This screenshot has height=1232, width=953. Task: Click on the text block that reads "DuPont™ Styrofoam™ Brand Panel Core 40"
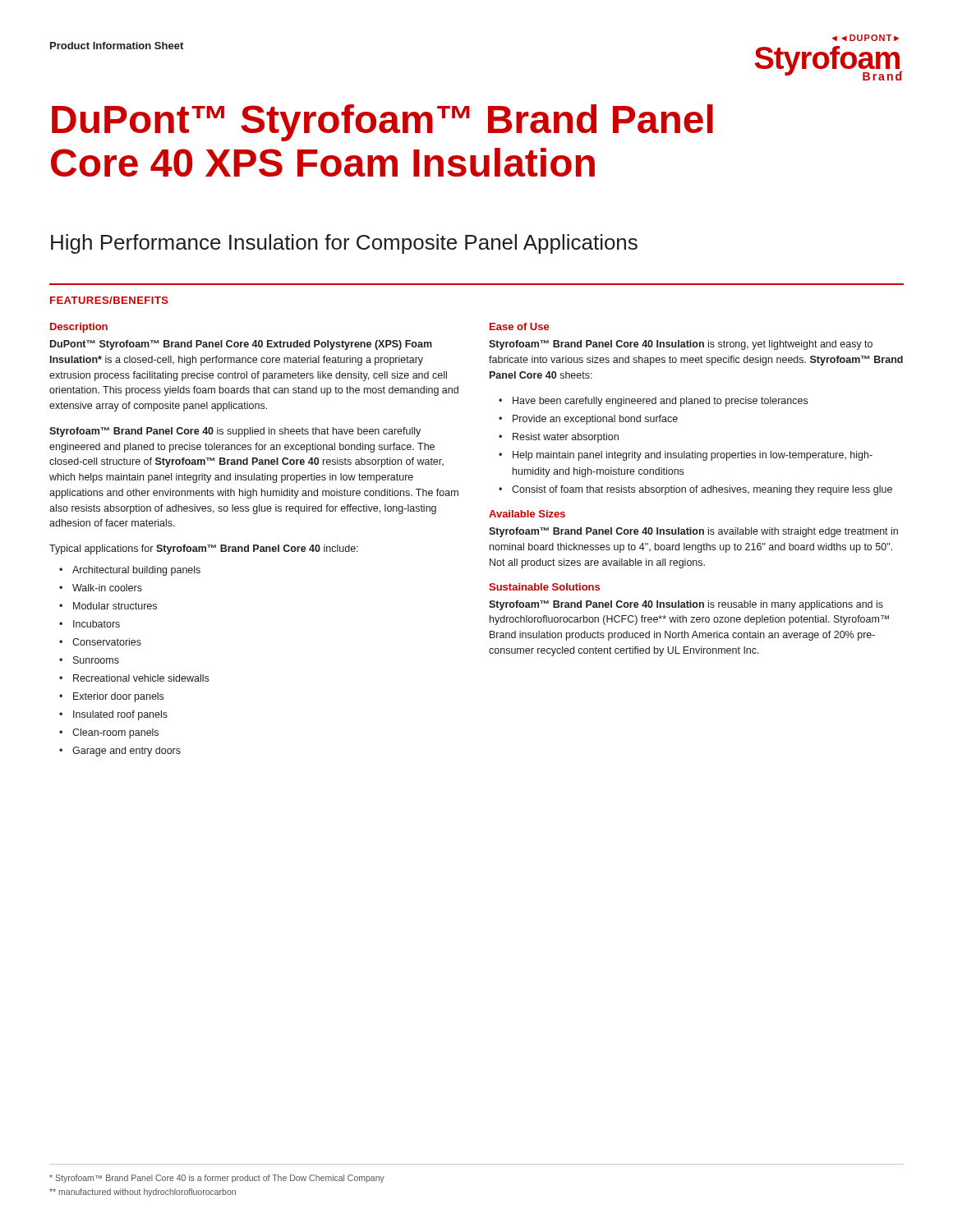coord(254,375)
